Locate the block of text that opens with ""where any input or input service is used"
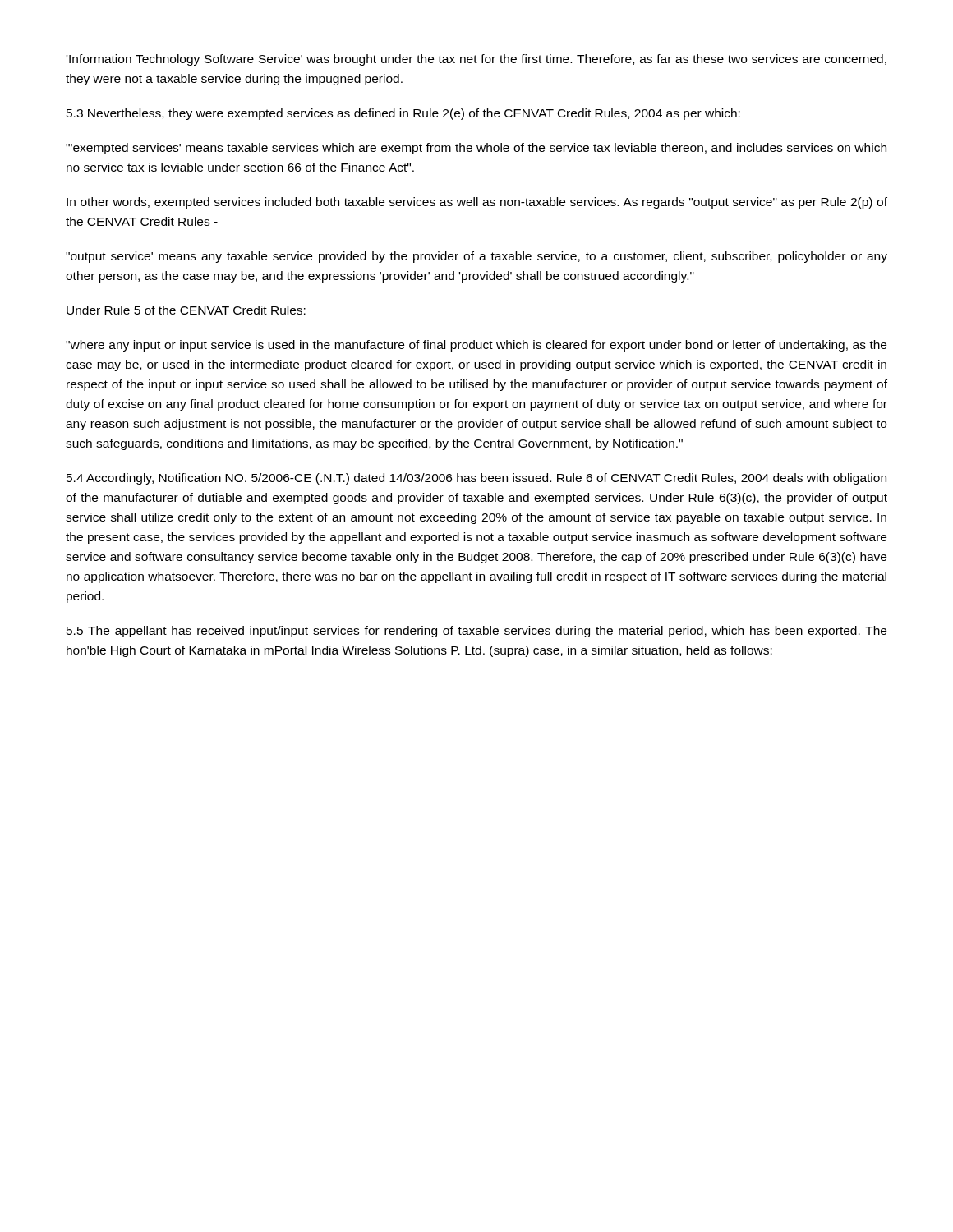 pyautogui.click(x=476, y=394)
